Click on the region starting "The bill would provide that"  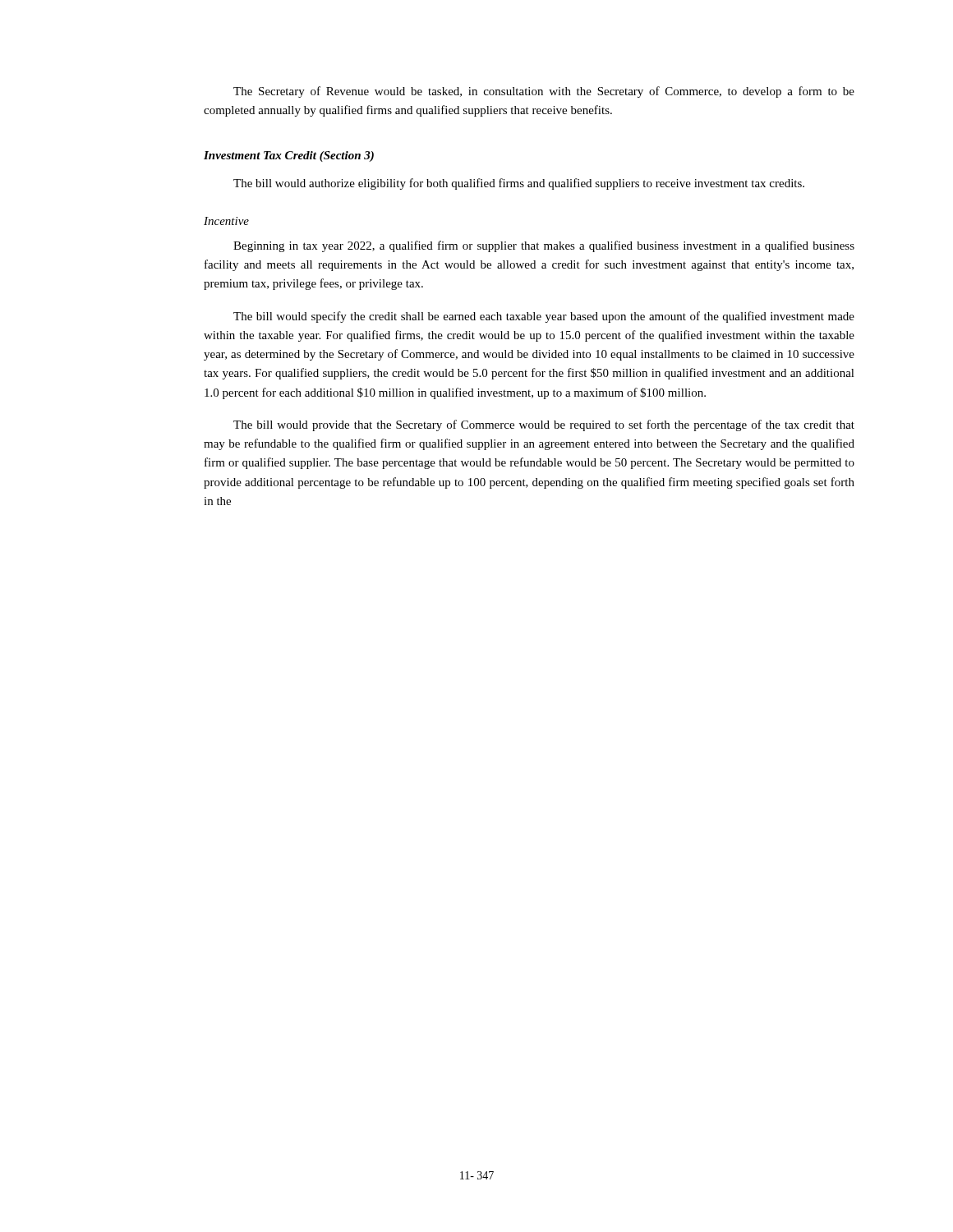point(529,463)
